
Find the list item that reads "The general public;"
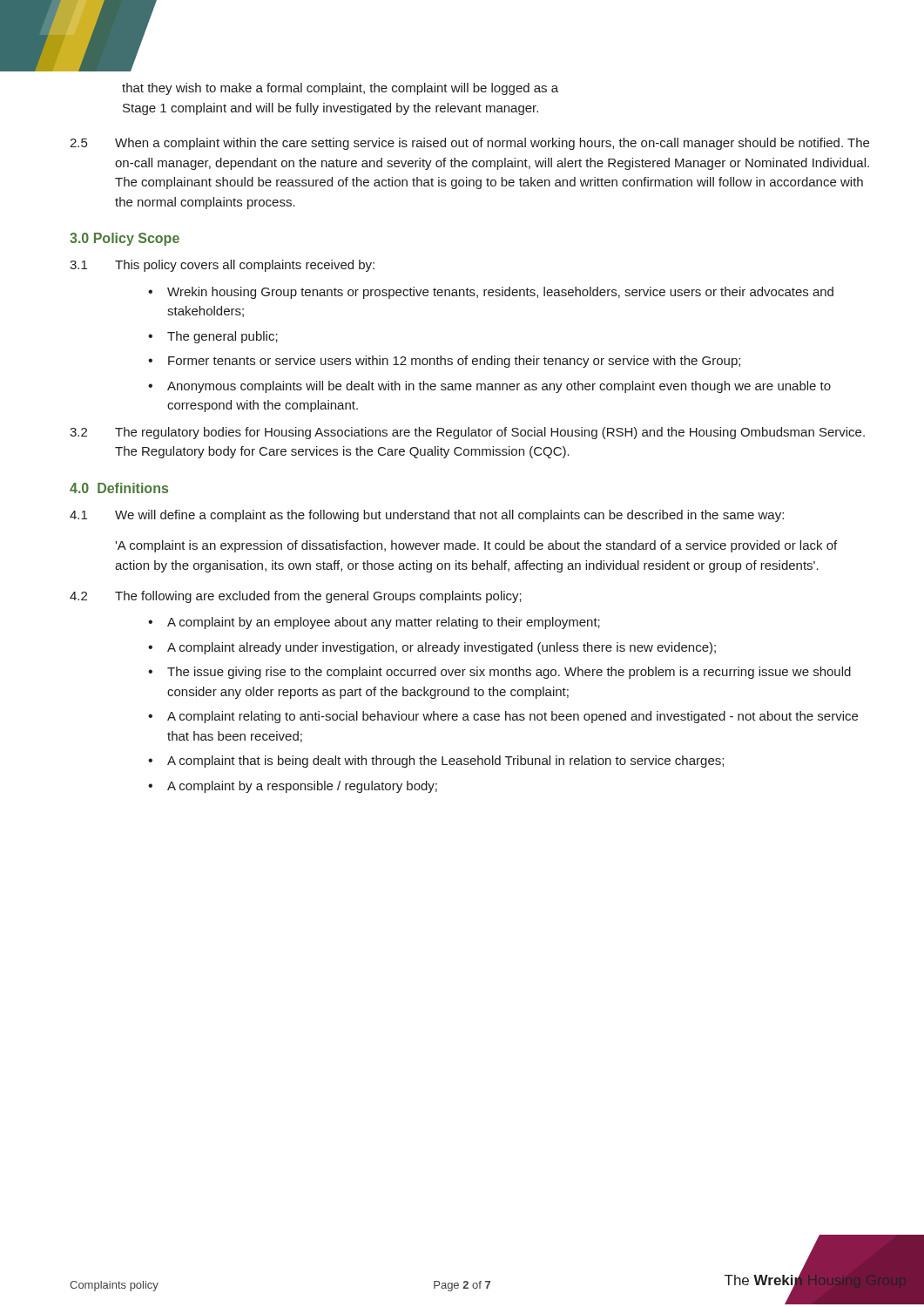point(223,336)
